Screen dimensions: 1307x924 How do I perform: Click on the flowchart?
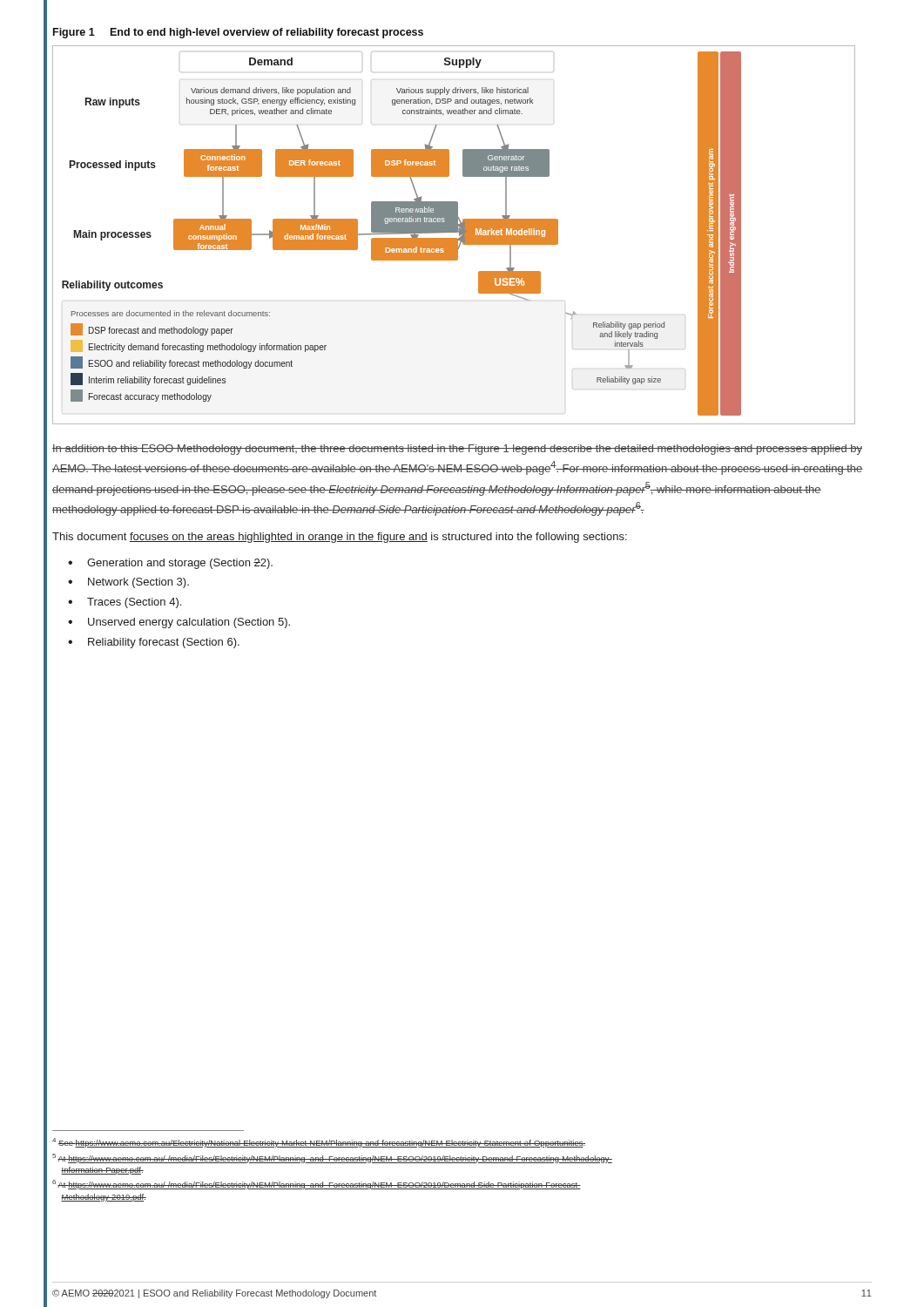click(454, 235)
